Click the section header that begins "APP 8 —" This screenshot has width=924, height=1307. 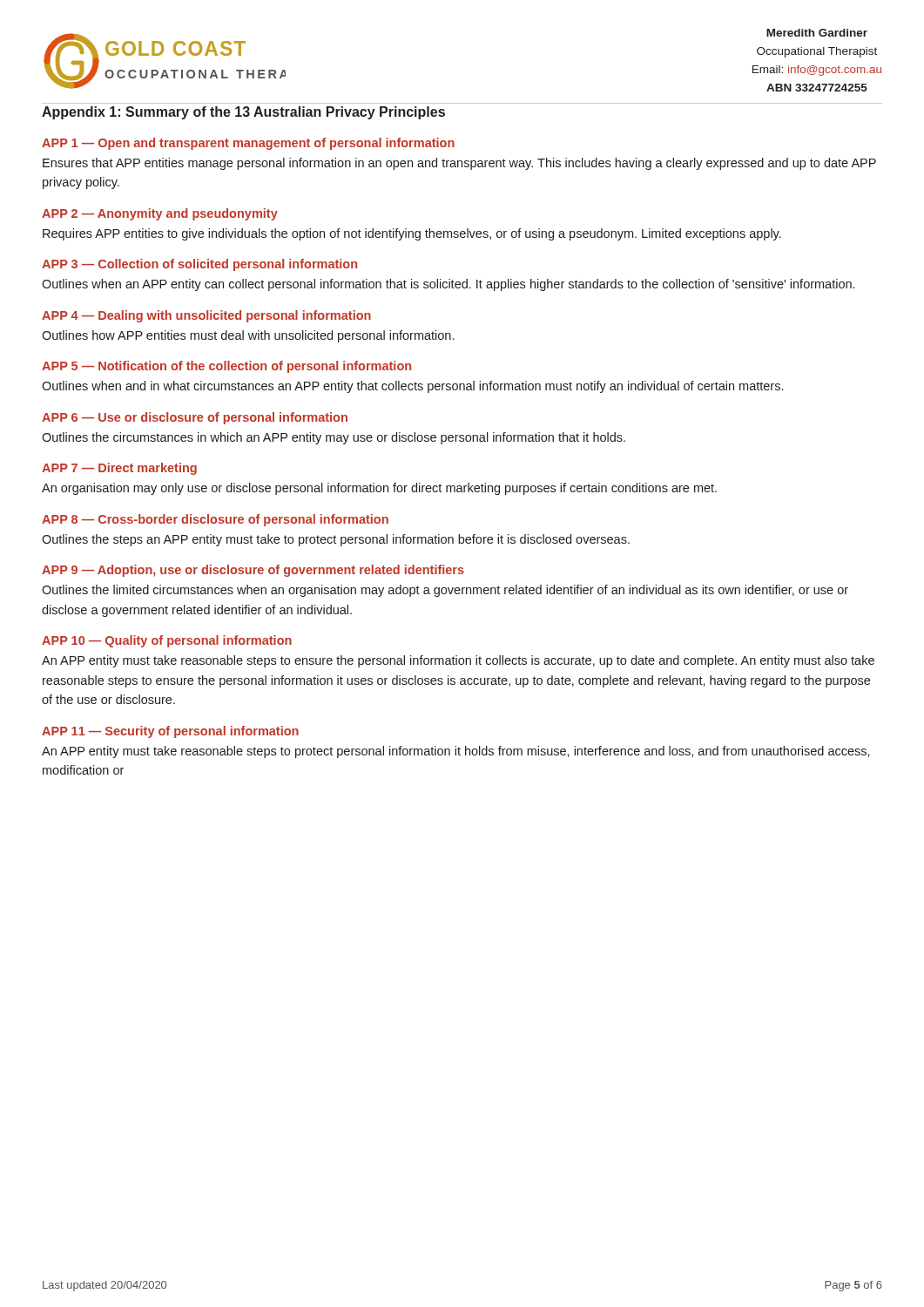tap(215, 519)
